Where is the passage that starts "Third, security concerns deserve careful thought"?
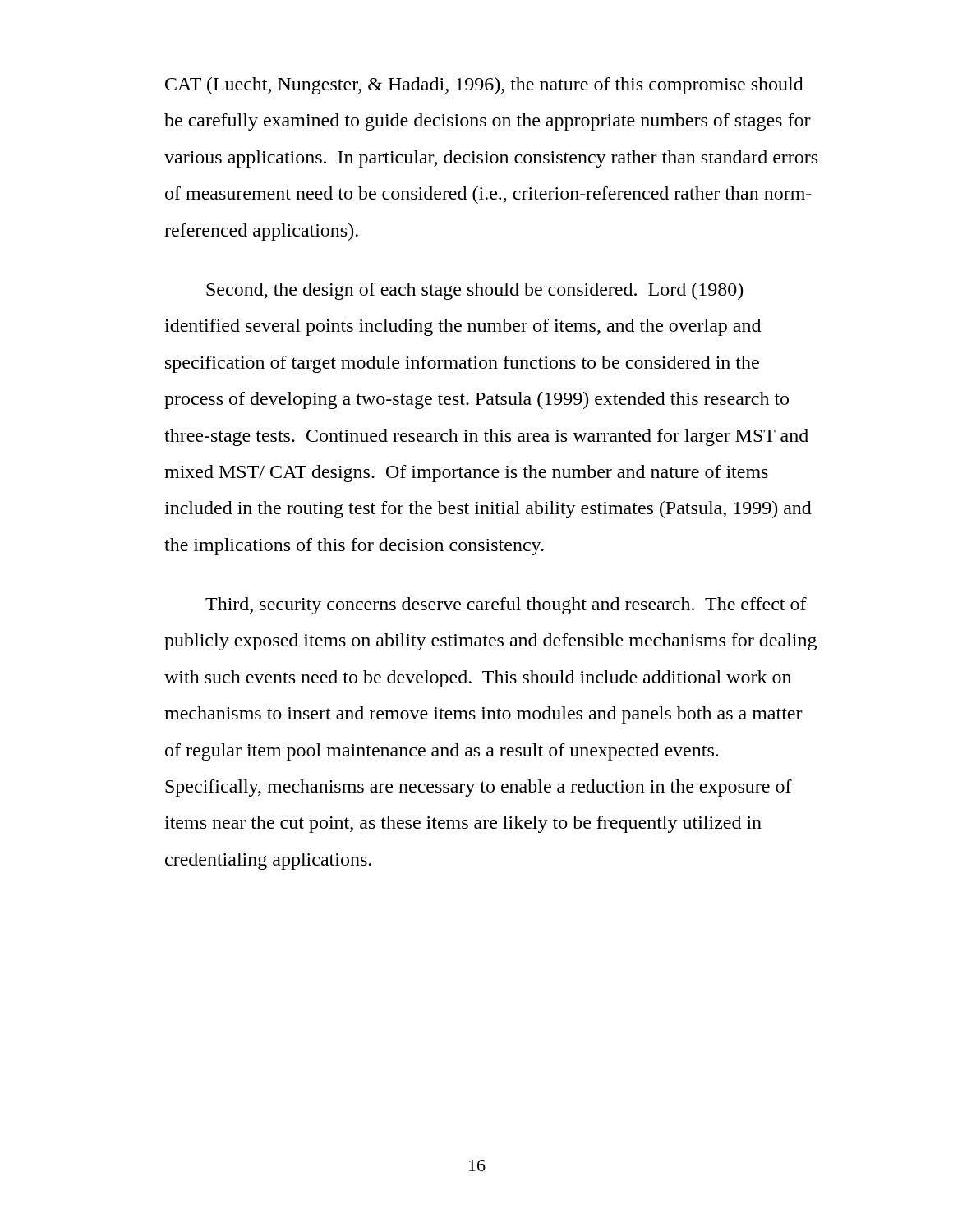The width and height of the screenshot is (953, 1232). click(x=506, y=606)
